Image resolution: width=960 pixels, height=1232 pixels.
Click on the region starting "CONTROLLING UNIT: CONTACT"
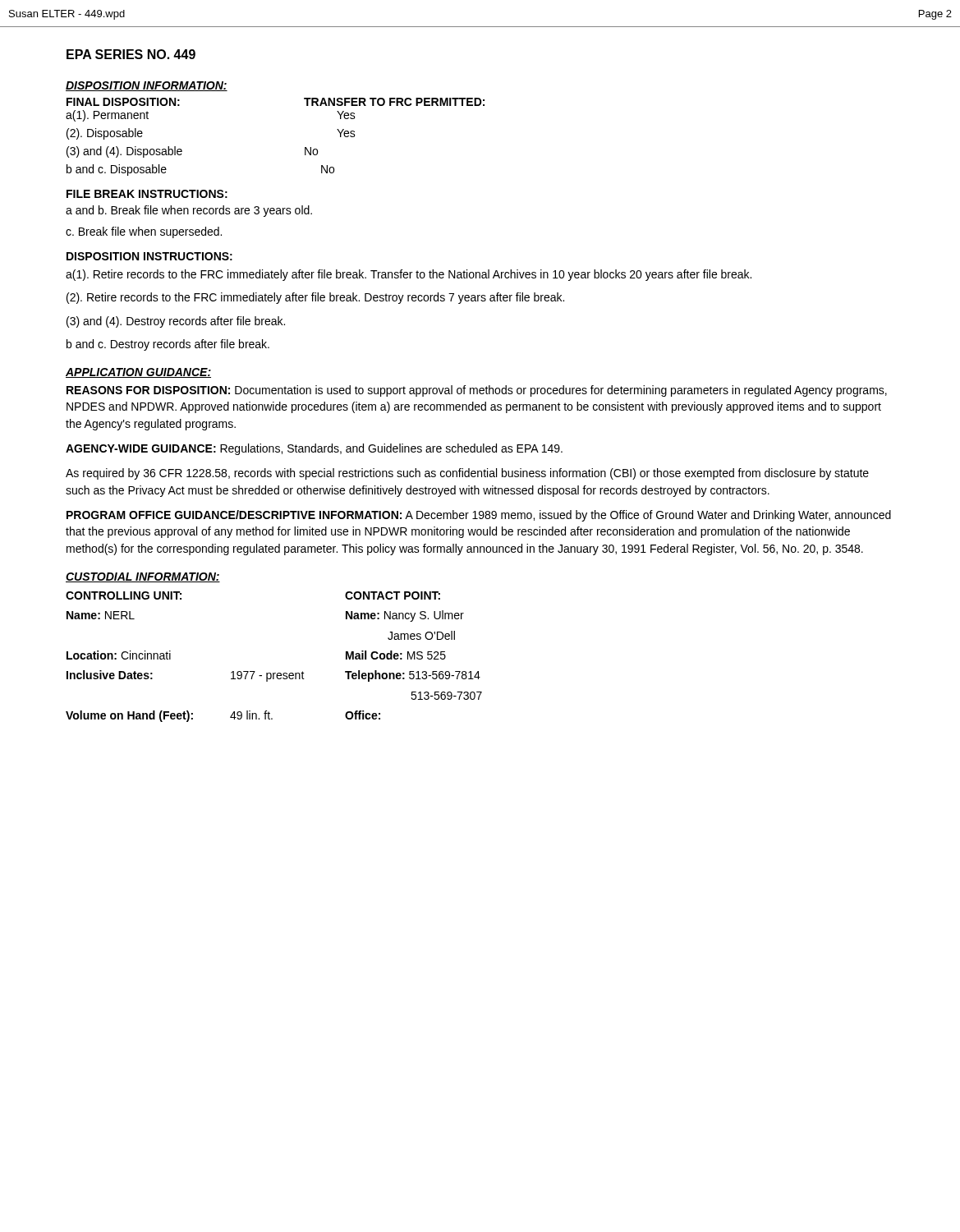tap(125, 595)
